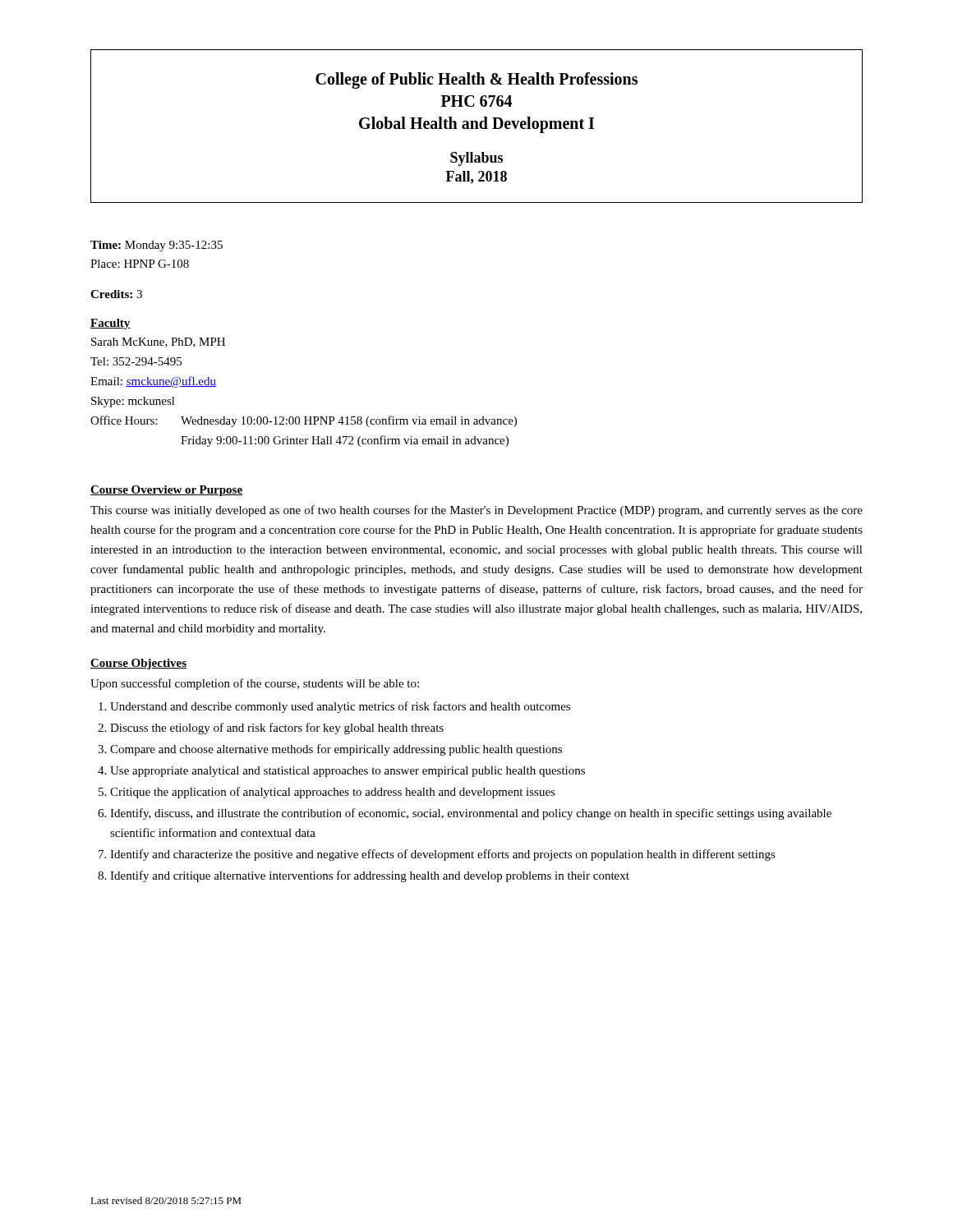Point to the block beginning "Time: Monday 9:35-12:35 Place:"
953x1232 pixels.
coord(157,254)
